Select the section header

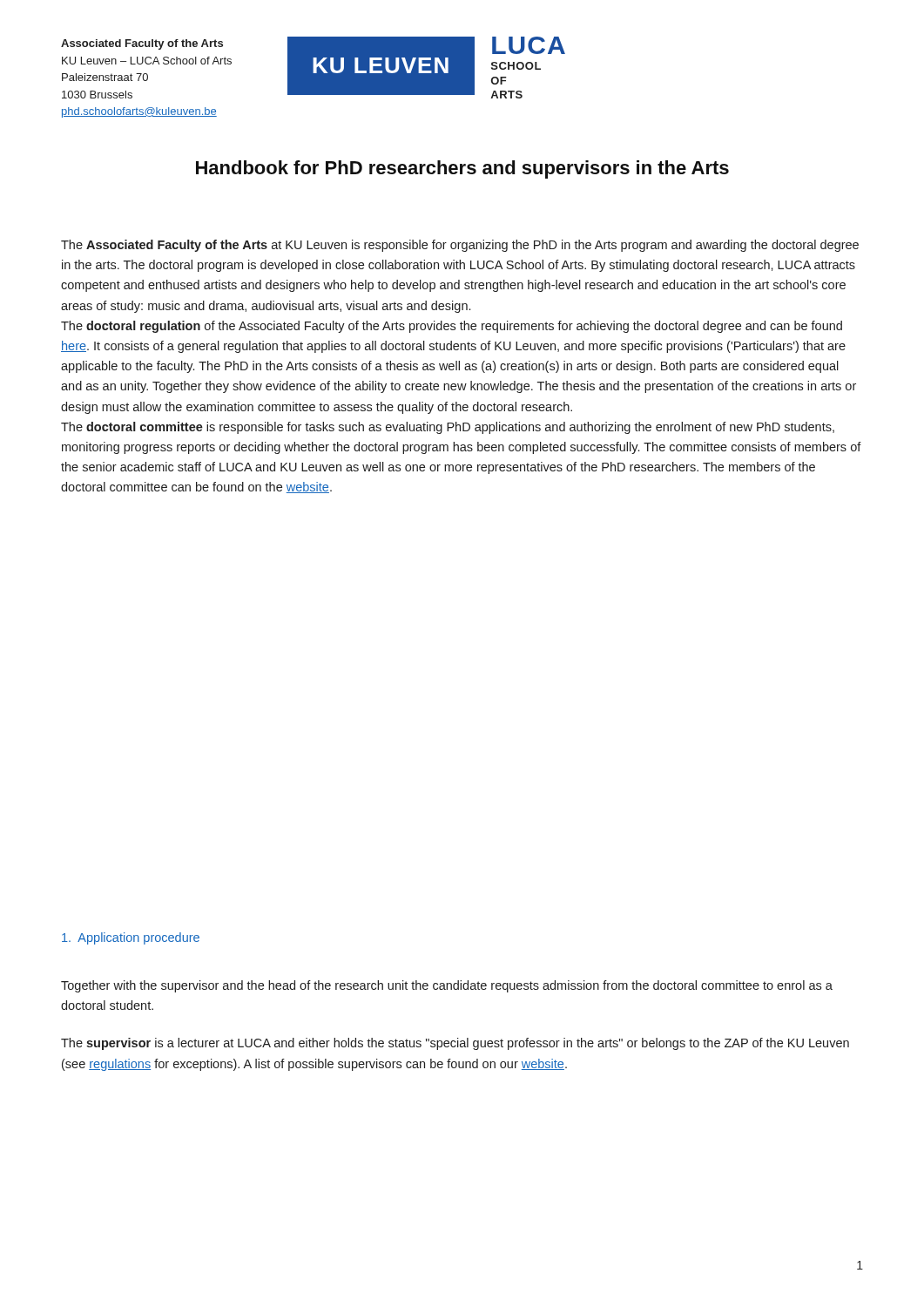click(130, 938)
